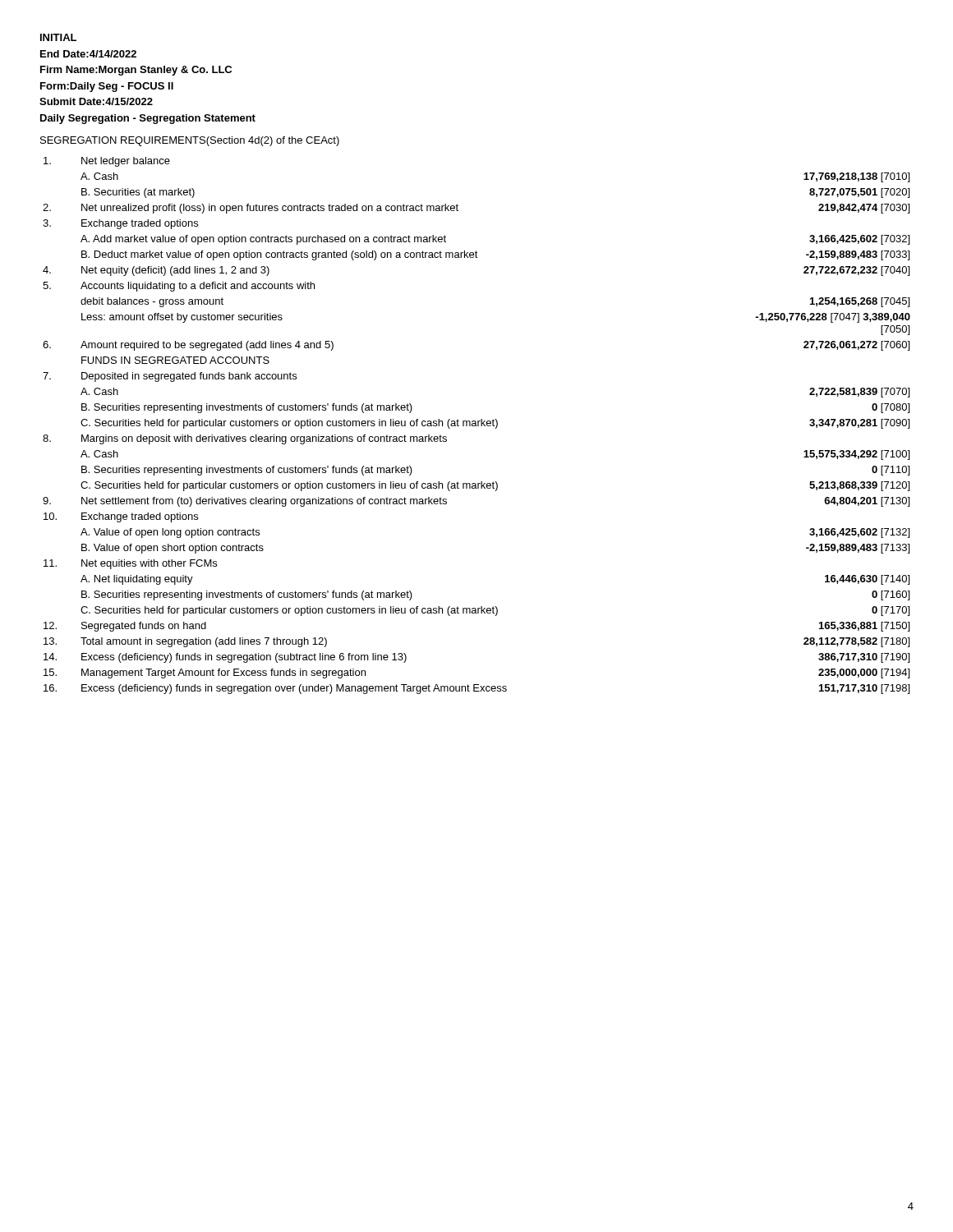953x1232 pixels.
Task: Find the region starting "2. Net unrealized"
Action: pyautogui.click(x=268, y=208)
